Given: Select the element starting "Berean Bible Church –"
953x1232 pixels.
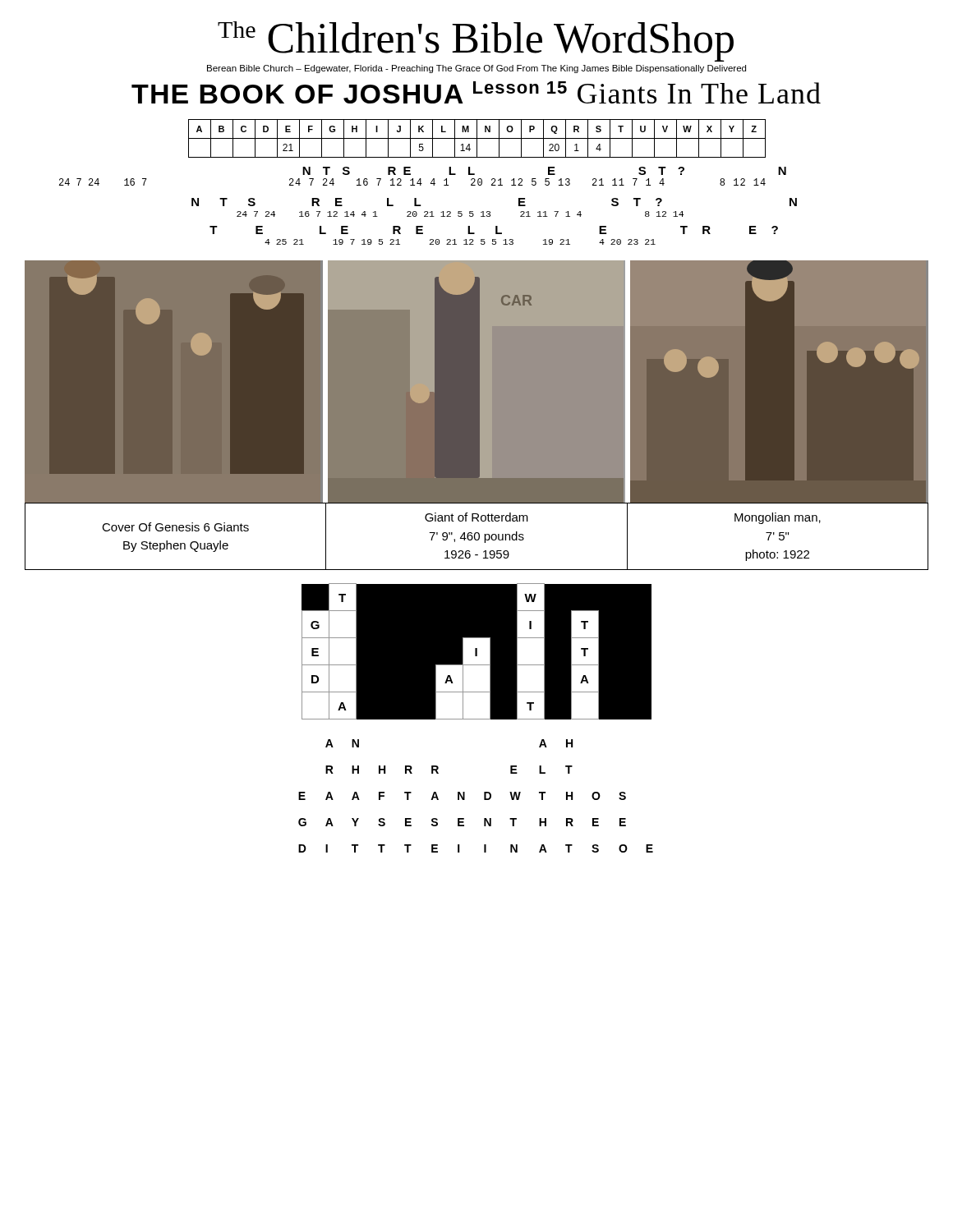Looking at the screenshot, I should (476, 68).
